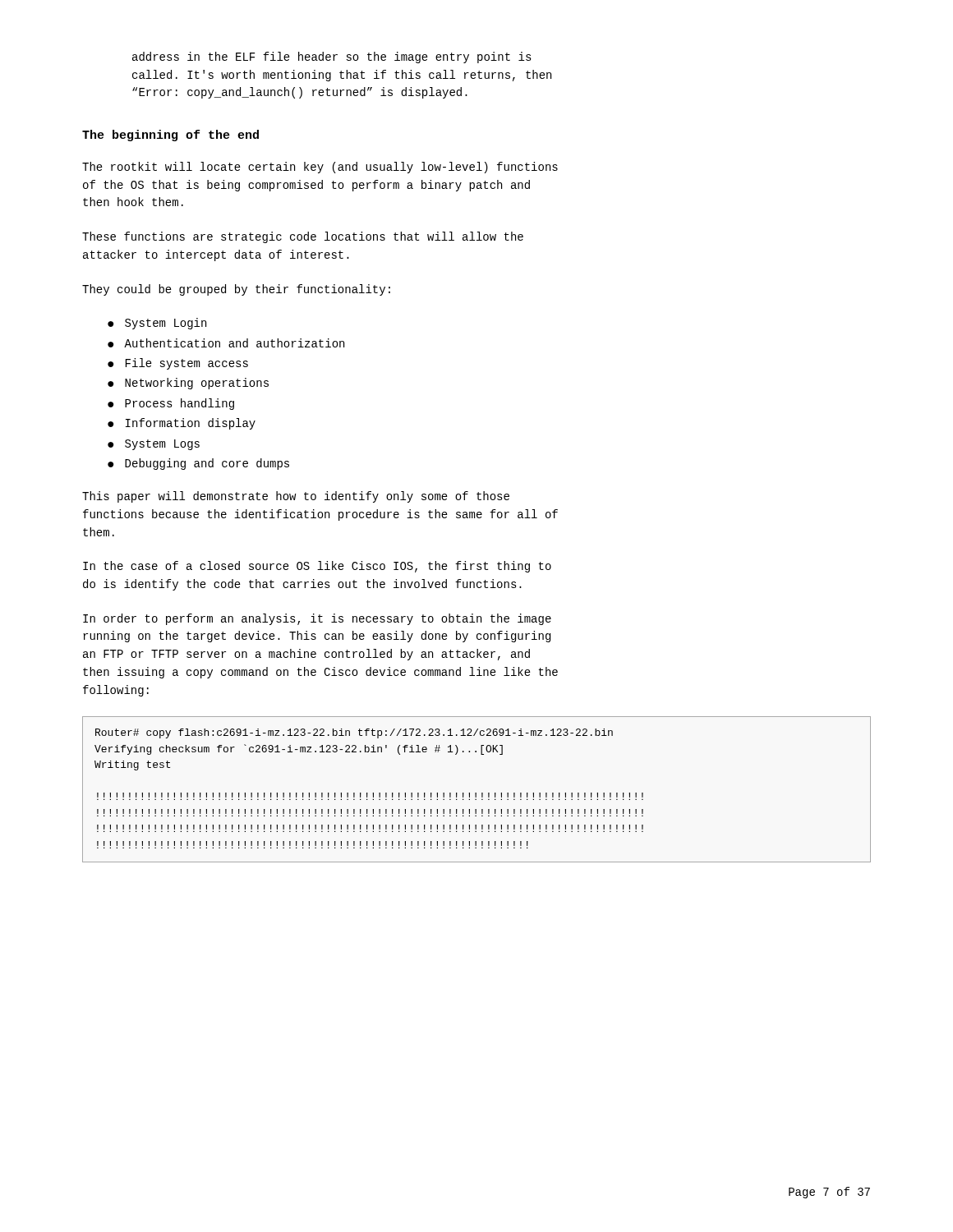
Task: Select the text block with the text "The rootkit will"
Action: [476, 186]
